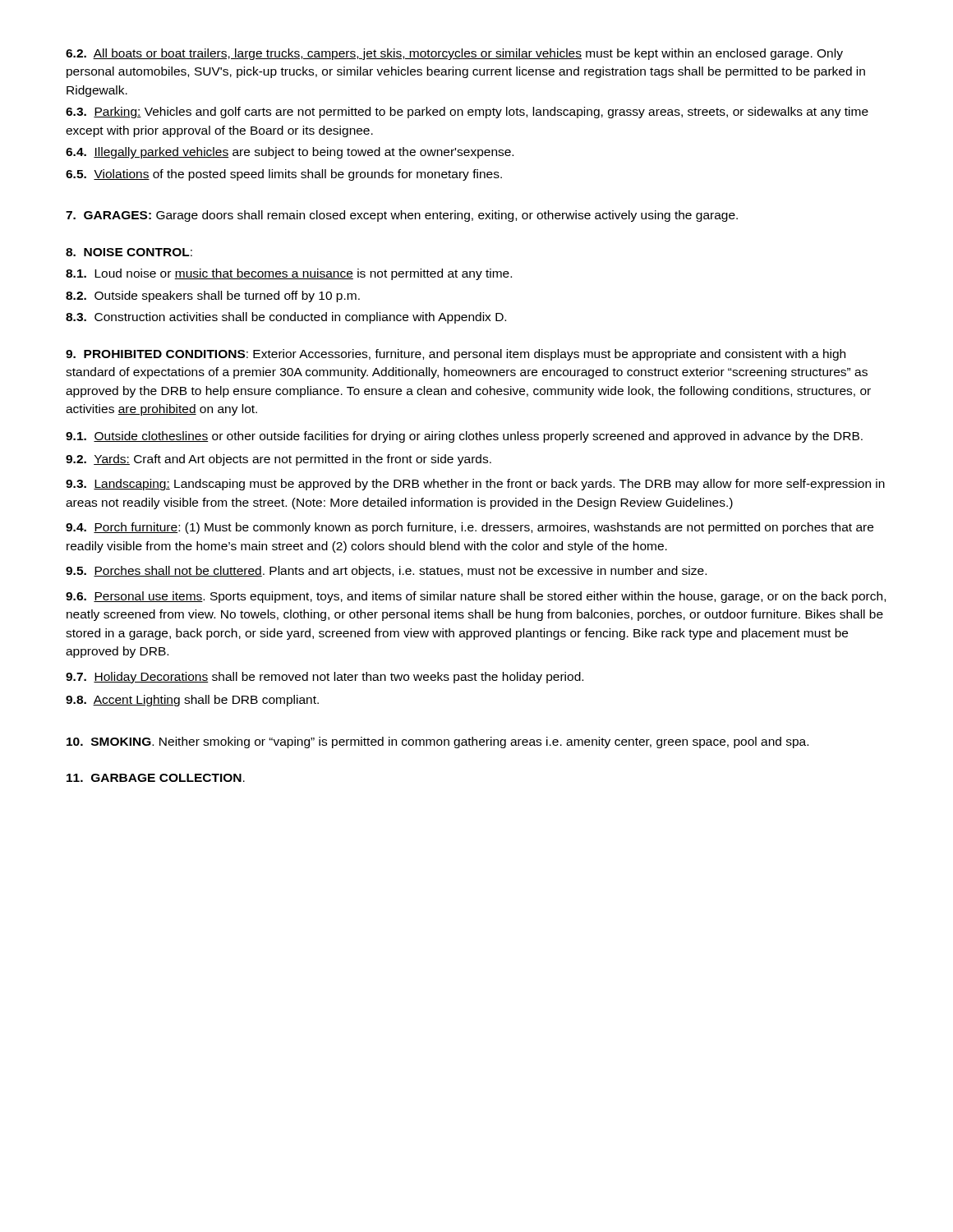The width and height of the screenshot is (953, 1232).
Task: Find the text block starting "9.8. Accent Lighting shall be"
Action: [x=192, y=701]
